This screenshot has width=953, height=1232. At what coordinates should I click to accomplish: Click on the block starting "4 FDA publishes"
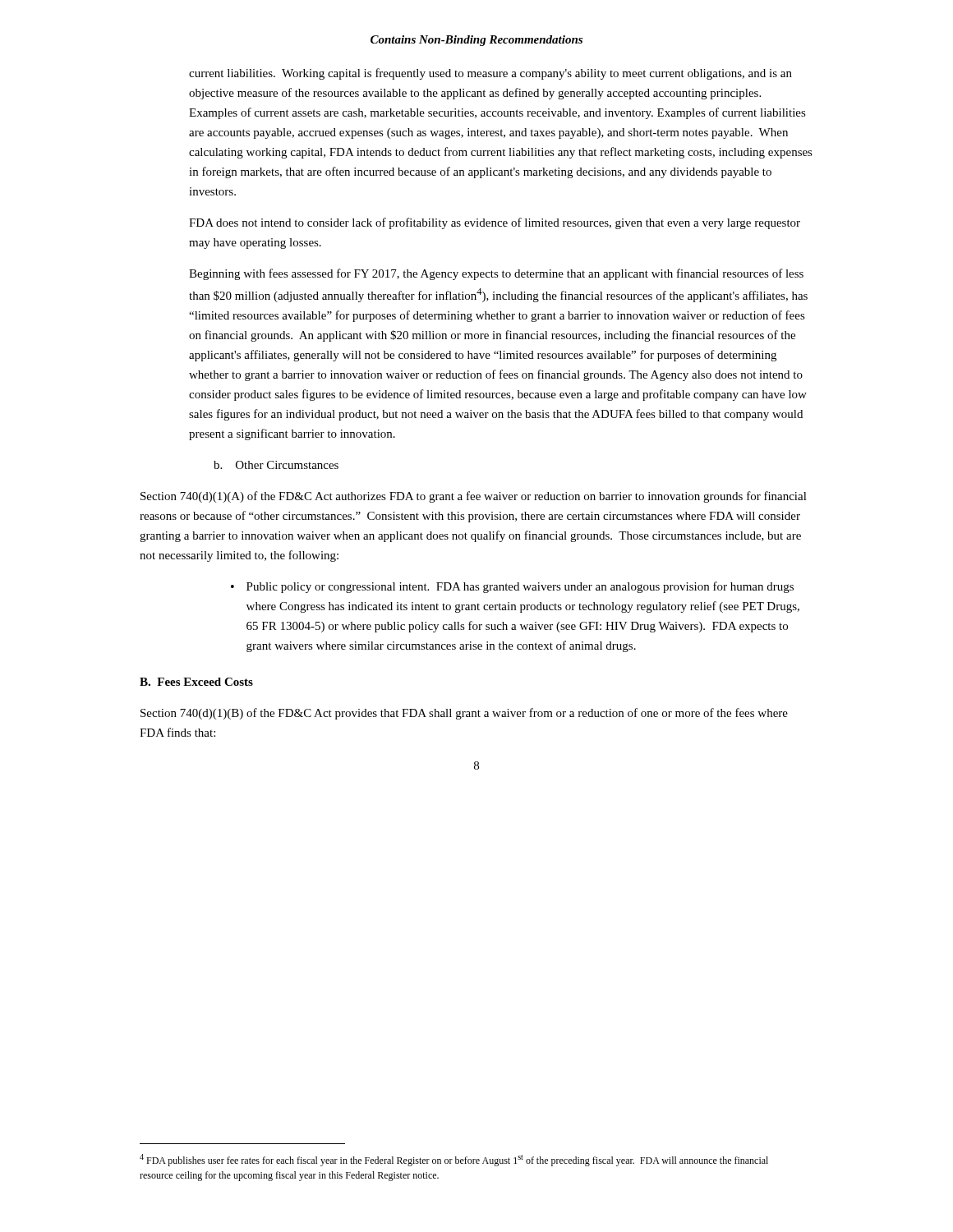454,1167
